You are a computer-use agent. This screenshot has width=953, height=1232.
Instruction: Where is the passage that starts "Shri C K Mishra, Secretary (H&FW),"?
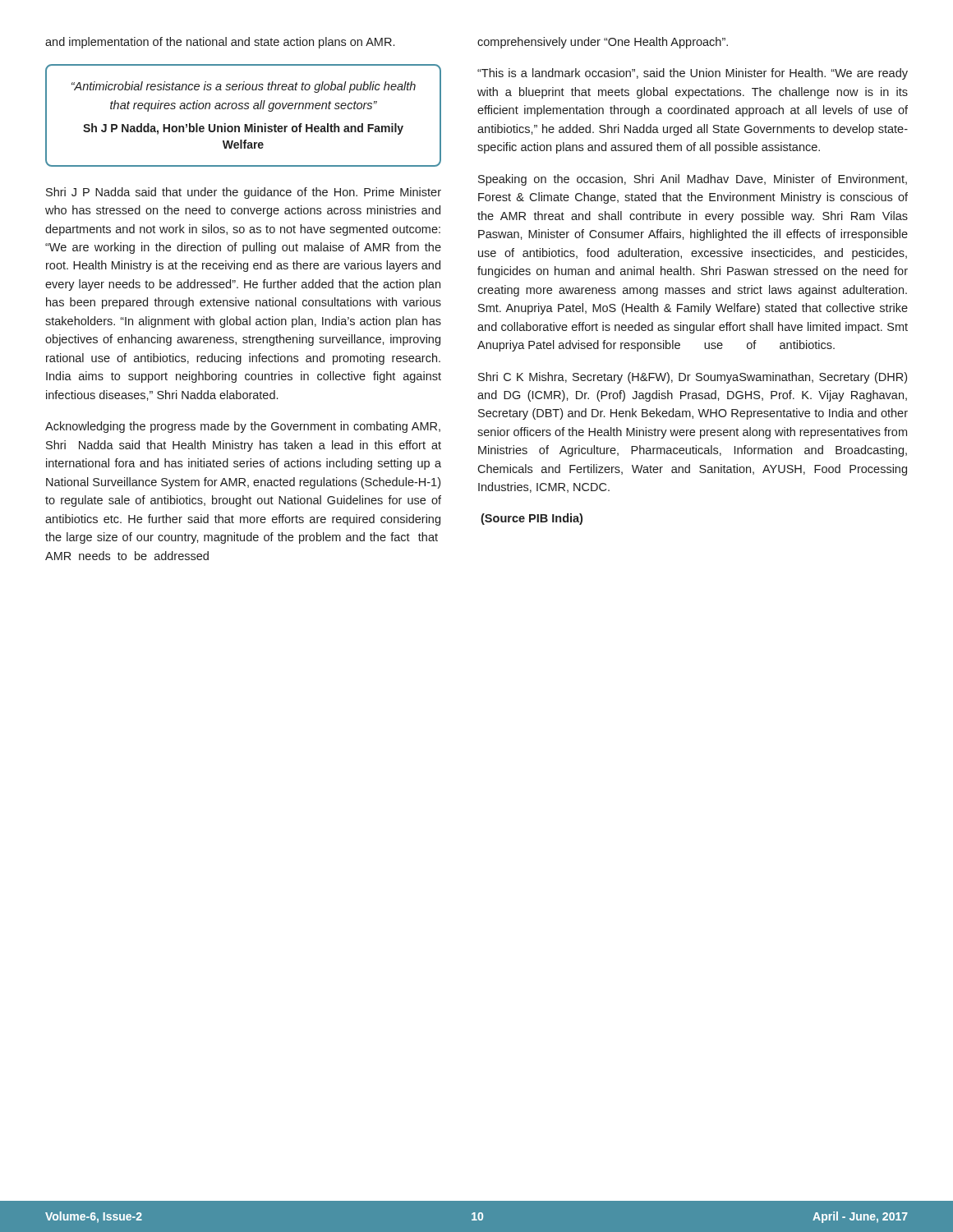click(x=693, y=432)
